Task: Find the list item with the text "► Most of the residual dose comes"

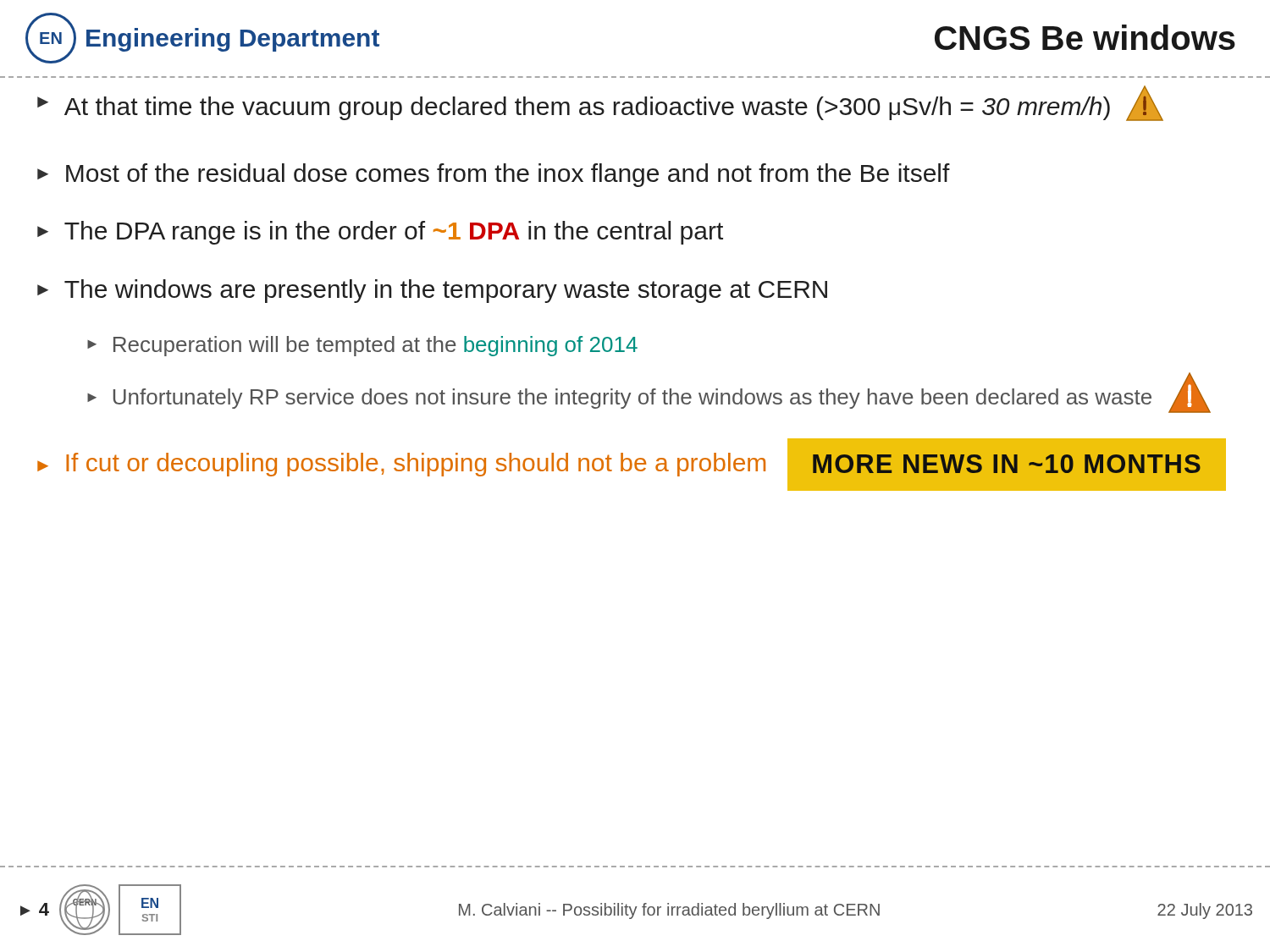Action: [x=492, y=173]
